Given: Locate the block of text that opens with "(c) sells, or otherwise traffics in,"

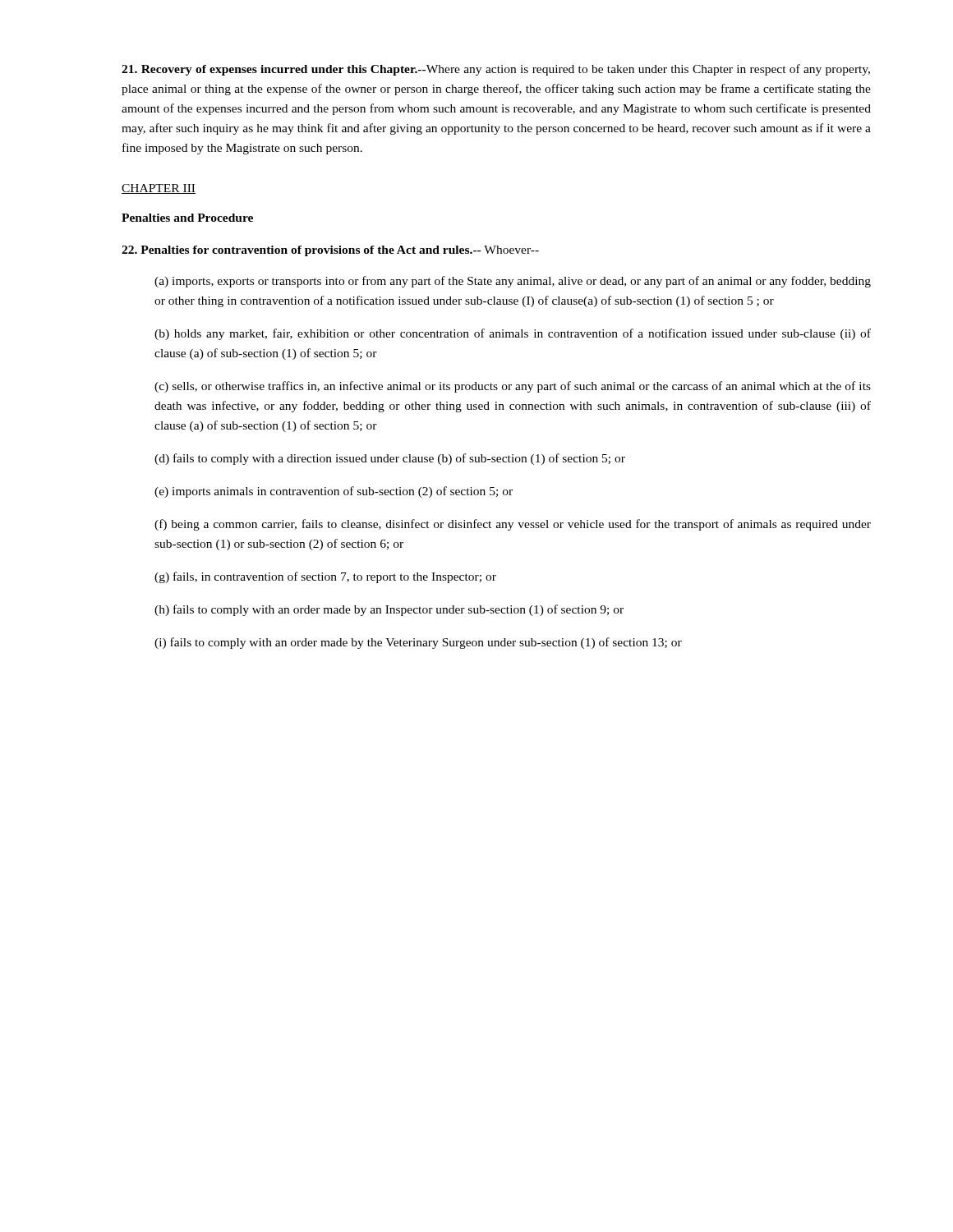Looking at the screenshot, I should click(513, 405).
